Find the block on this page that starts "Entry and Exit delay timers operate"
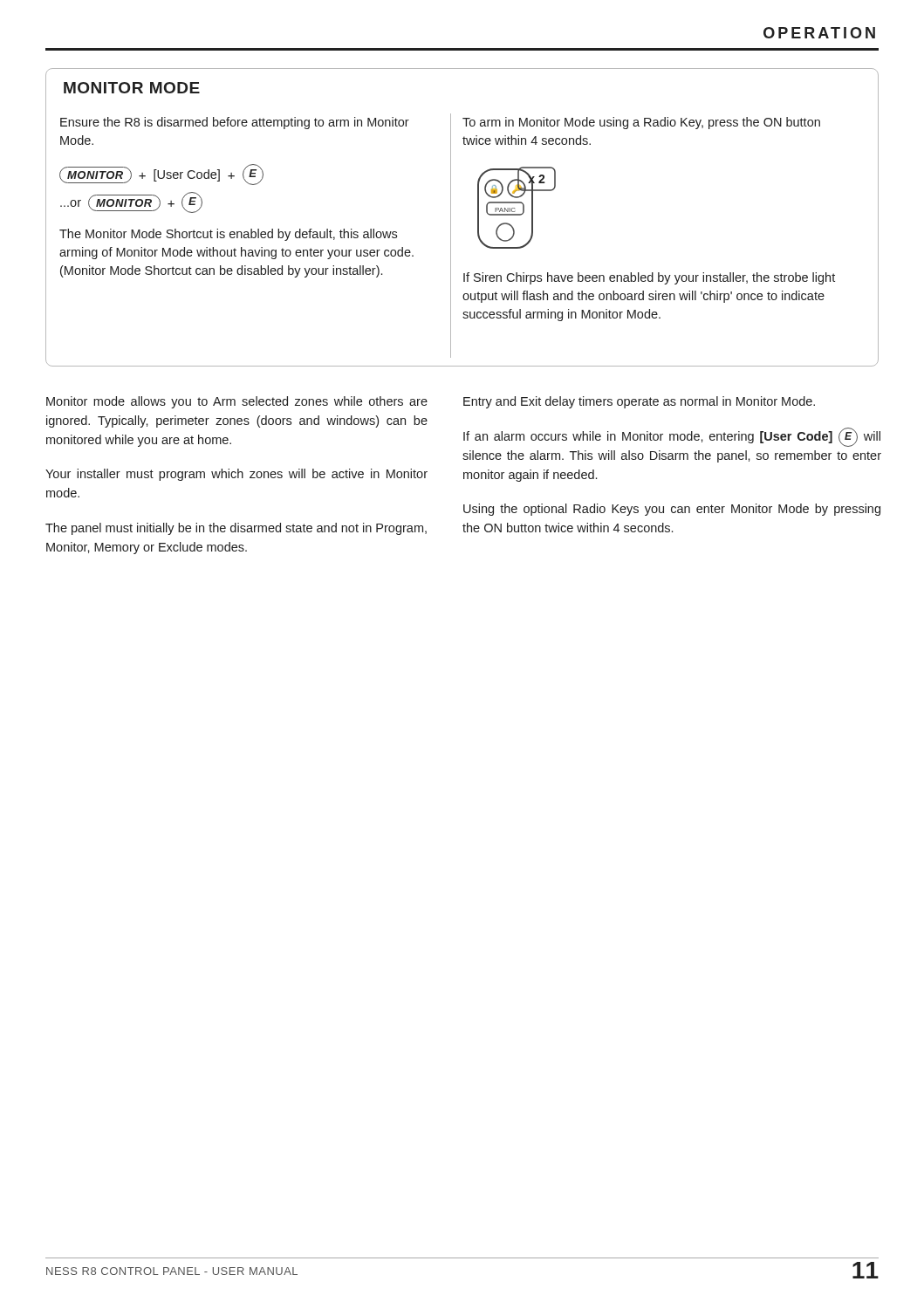Viewport: 924px width, 1309px height. [639, 401]
